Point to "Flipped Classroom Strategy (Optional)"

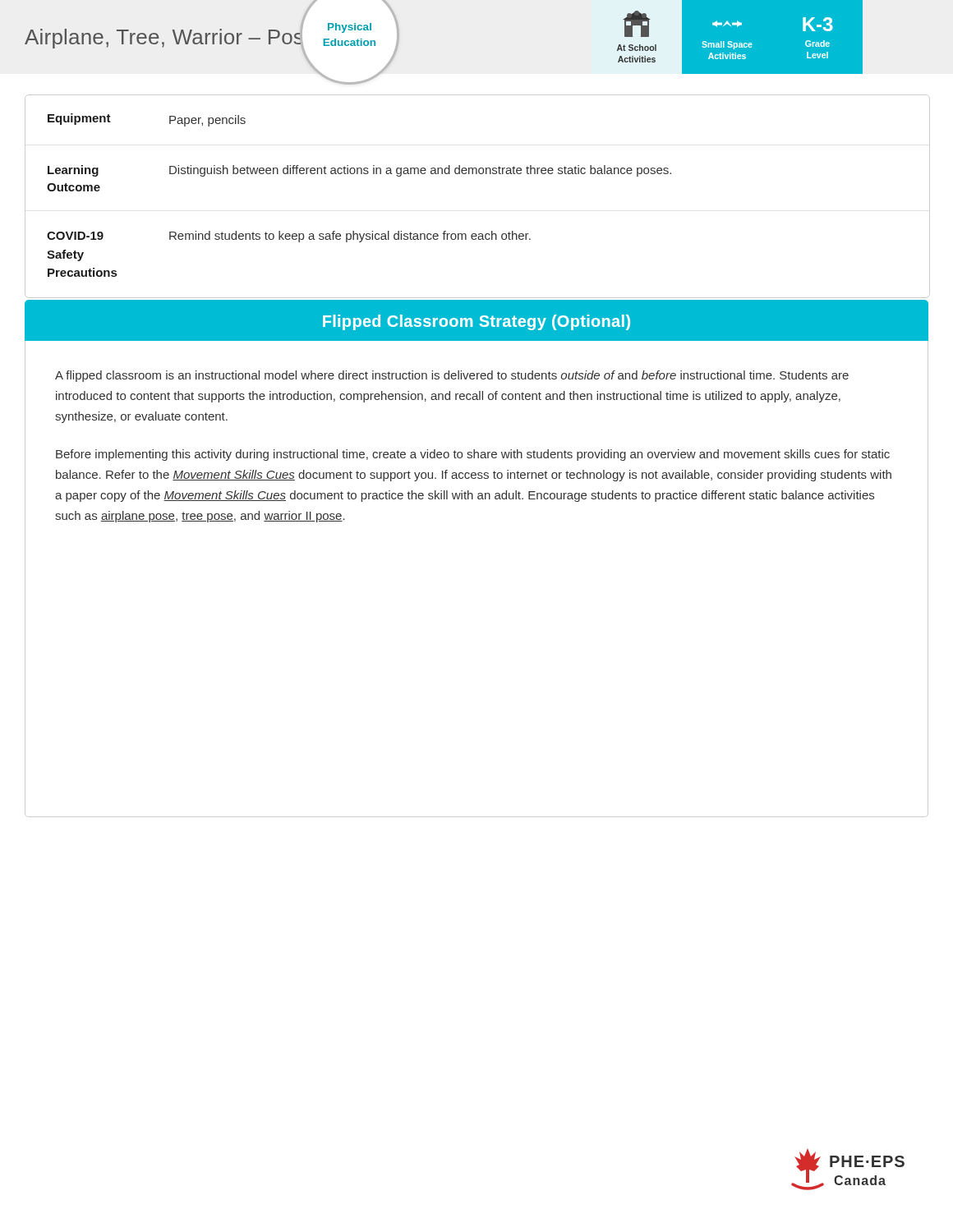tap(476, 321)
